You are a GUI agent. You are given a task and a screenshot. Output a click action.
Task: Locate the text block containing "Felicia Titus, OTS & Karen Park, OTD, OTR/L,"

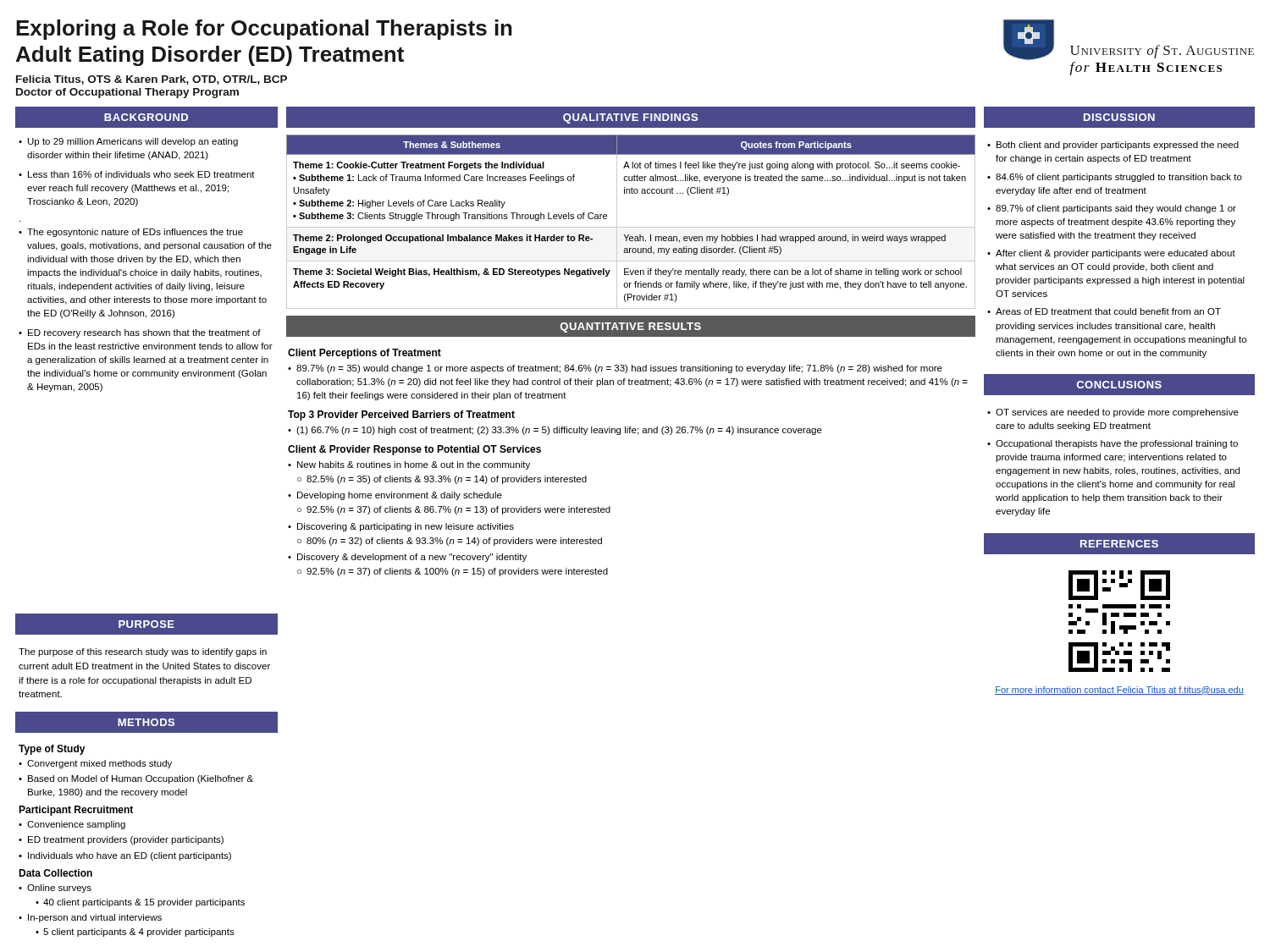point(151,86)
